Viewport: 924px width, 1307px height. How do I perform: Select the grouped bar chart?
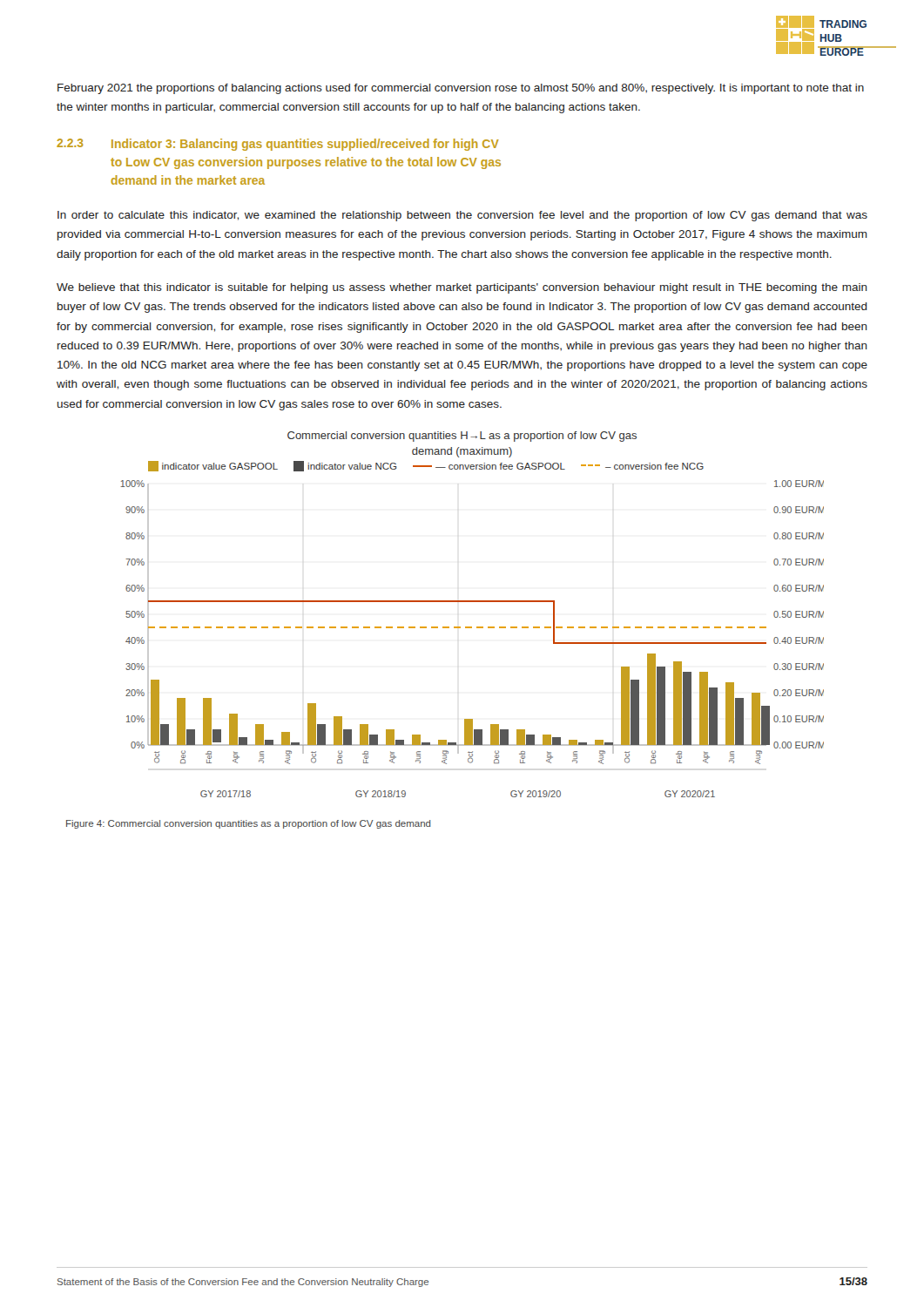[x=462, y=638]
